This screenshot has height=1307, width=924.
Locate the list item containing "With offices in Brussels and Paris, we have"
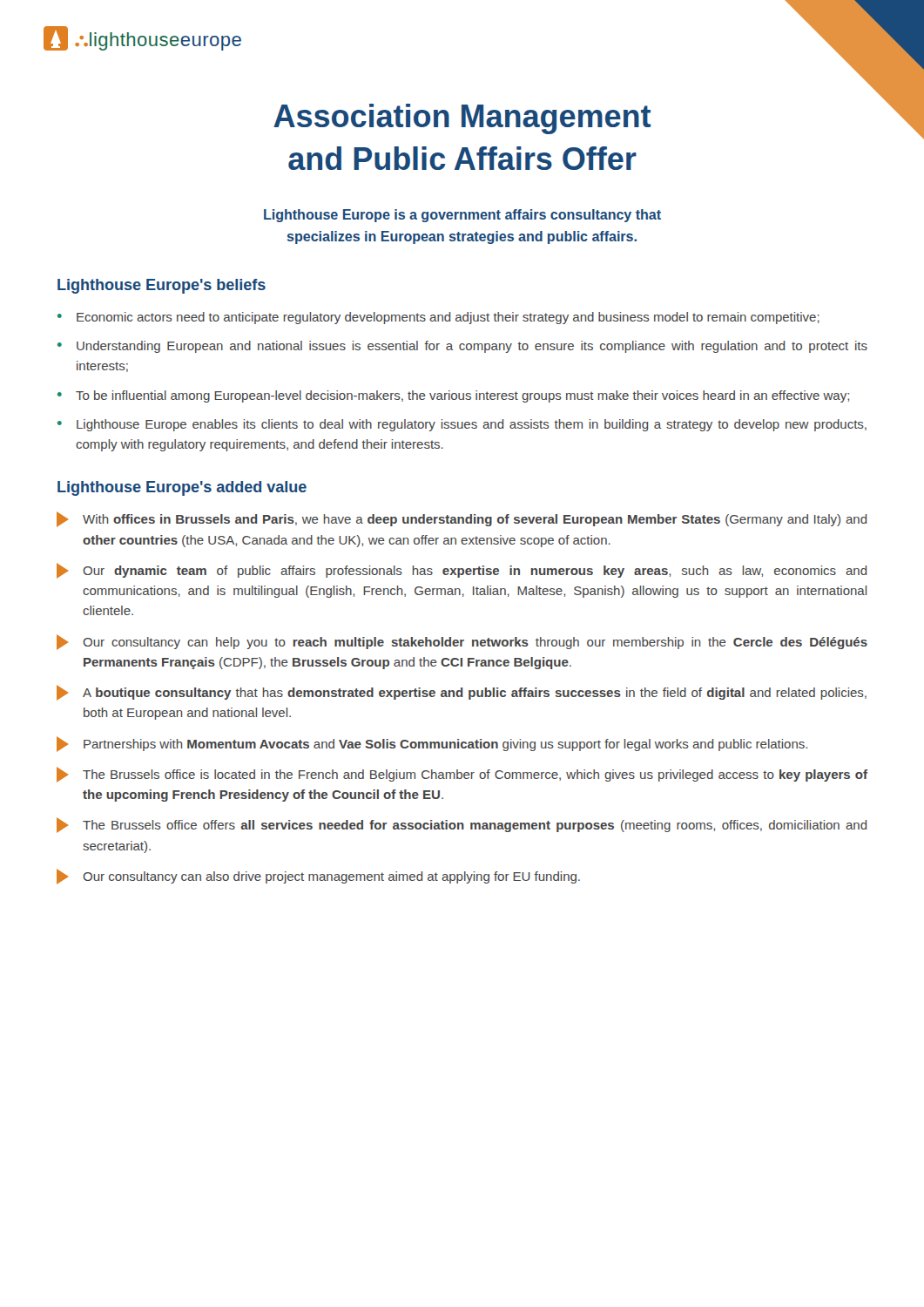coord(462,529)
